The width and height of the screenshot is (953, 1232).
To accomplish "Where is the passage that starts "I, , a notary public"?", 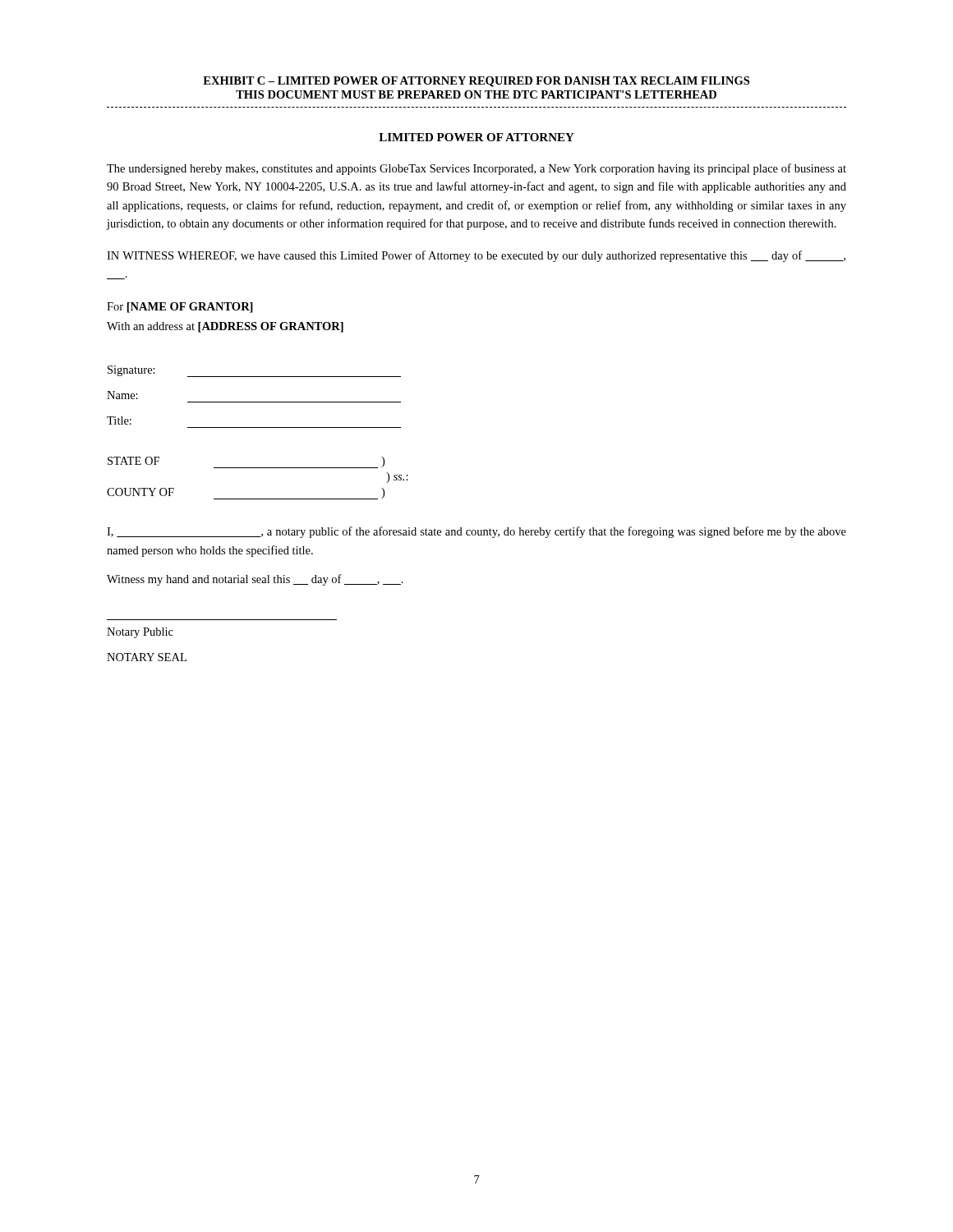I will coord(476,541).
